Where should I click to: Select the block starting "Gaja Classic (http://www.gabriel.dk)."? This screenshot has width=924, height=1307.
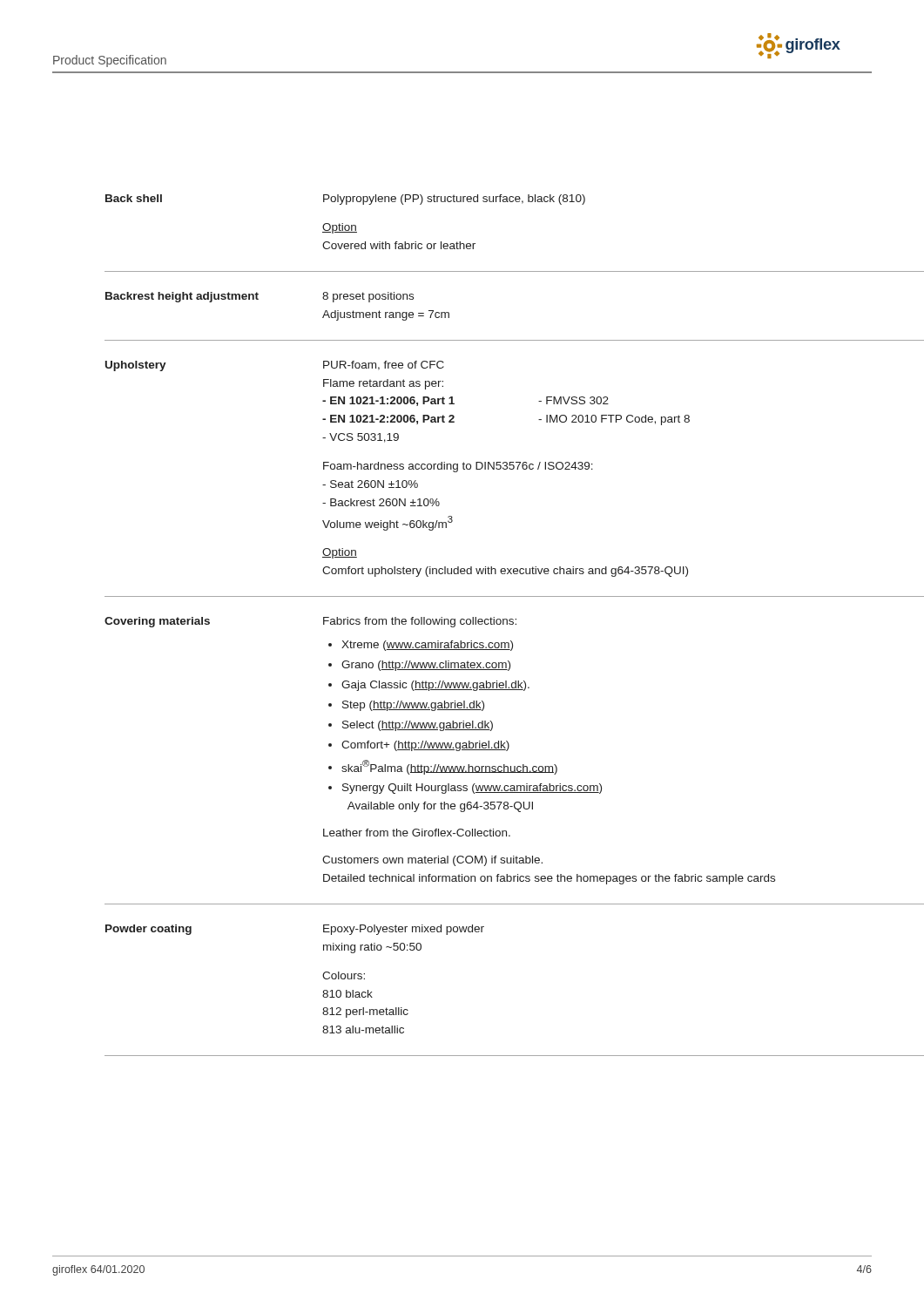(436, 684)
